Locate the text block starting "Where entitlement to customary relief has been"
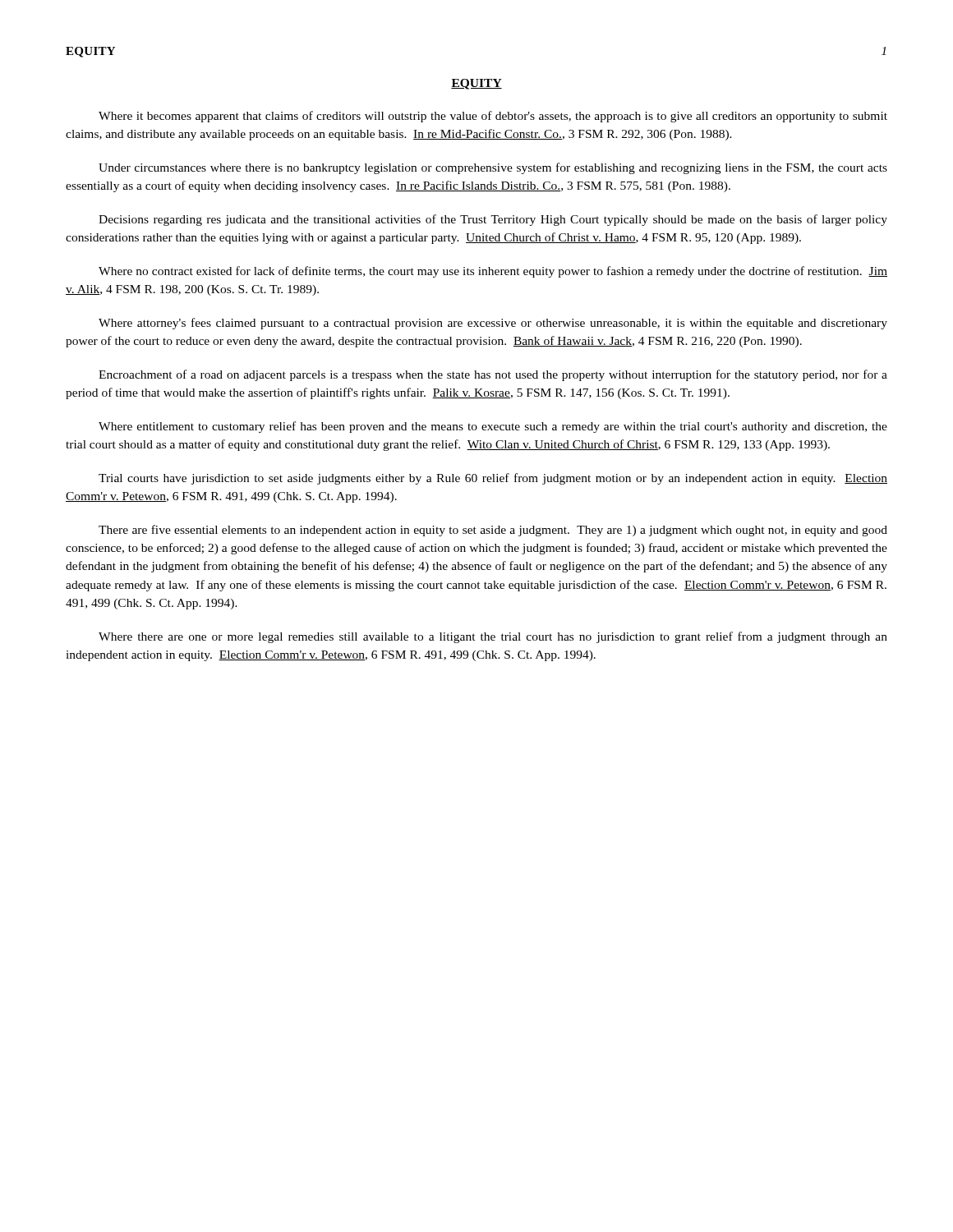The width and height of the screenshot is (953, 1232). click(x=476, y=435)
